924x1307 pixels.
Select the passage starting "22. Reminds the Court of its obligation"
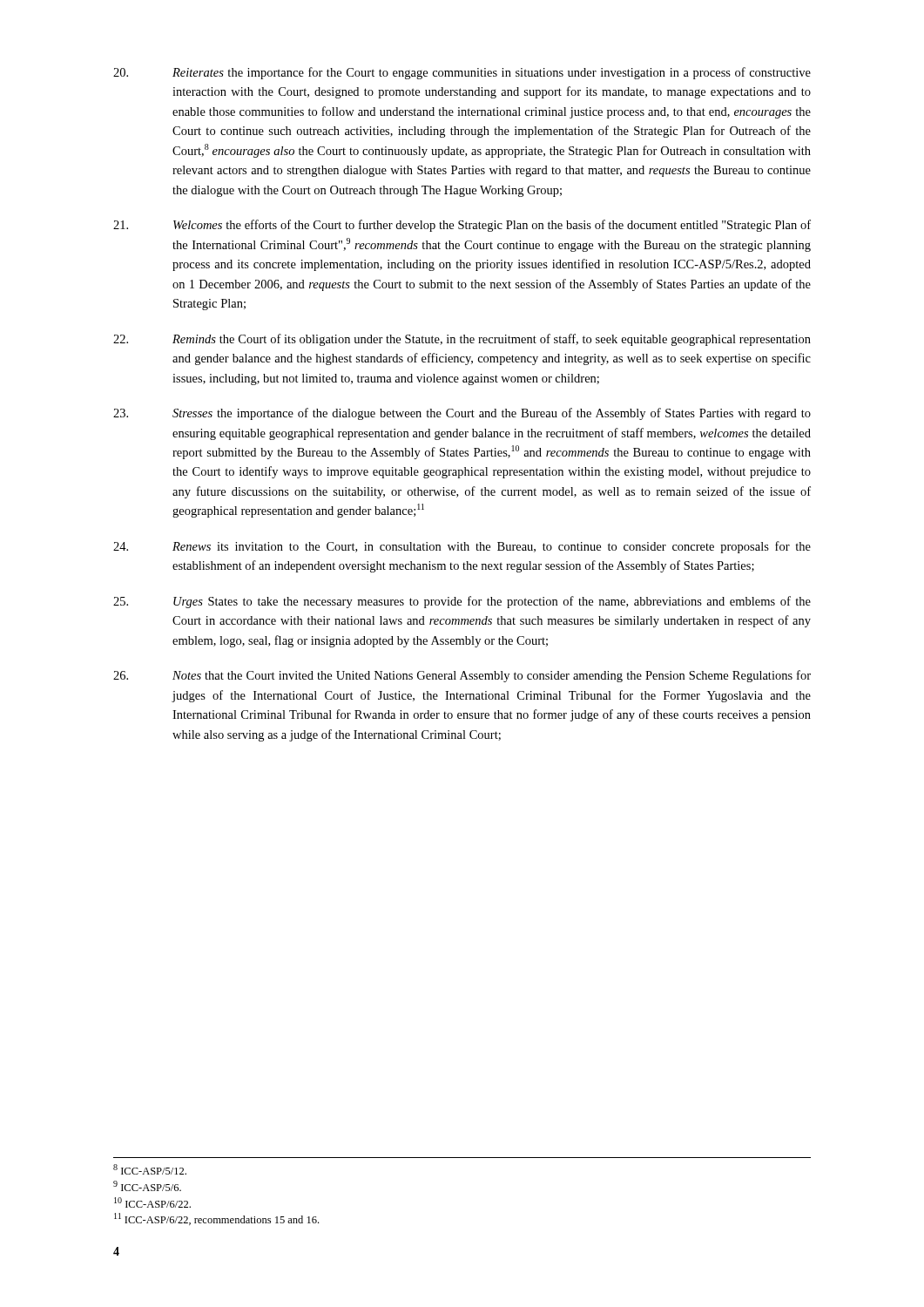tap(462, 358)
